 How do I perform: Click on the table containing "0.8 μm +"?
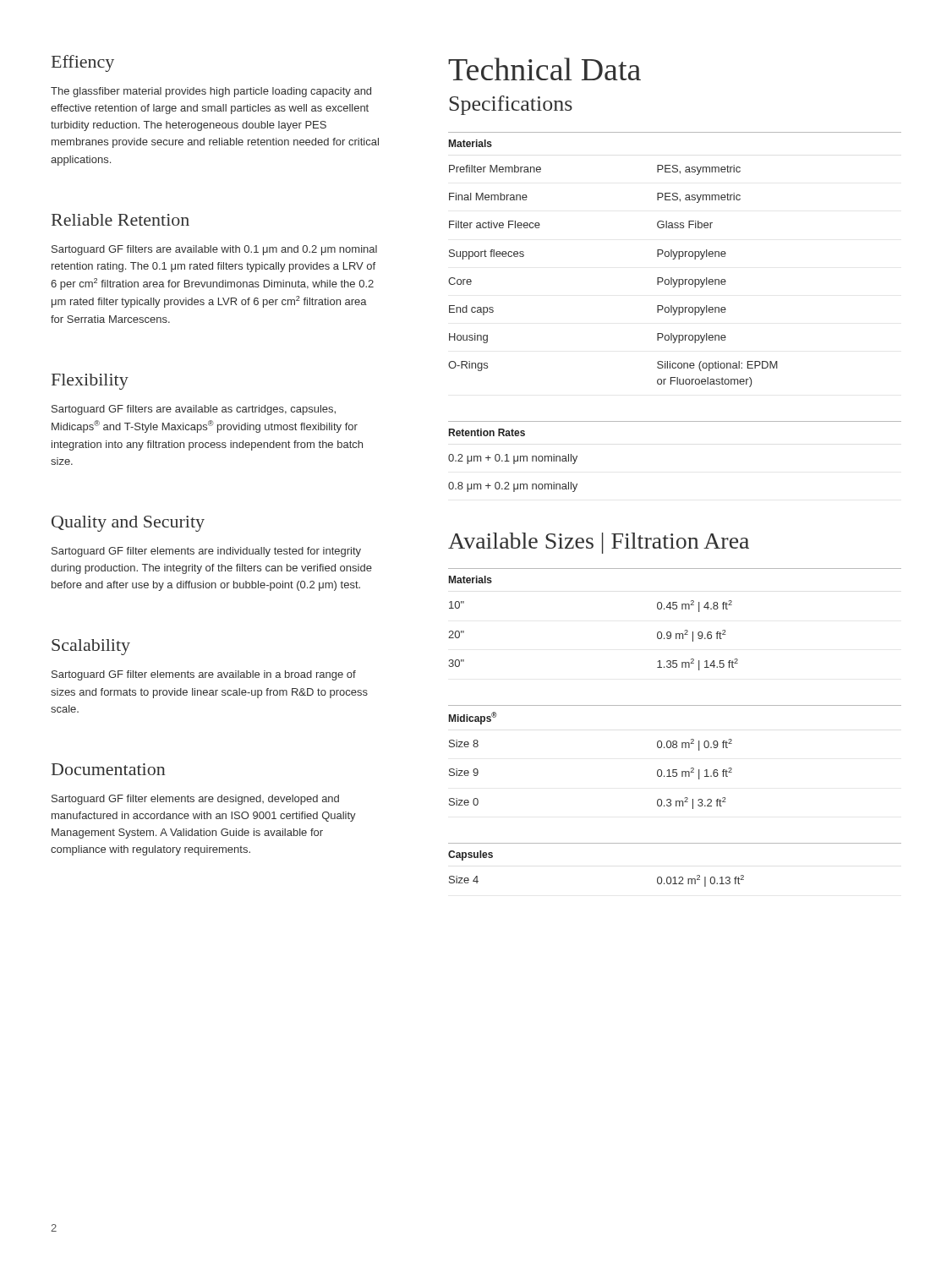coord(675,461)
